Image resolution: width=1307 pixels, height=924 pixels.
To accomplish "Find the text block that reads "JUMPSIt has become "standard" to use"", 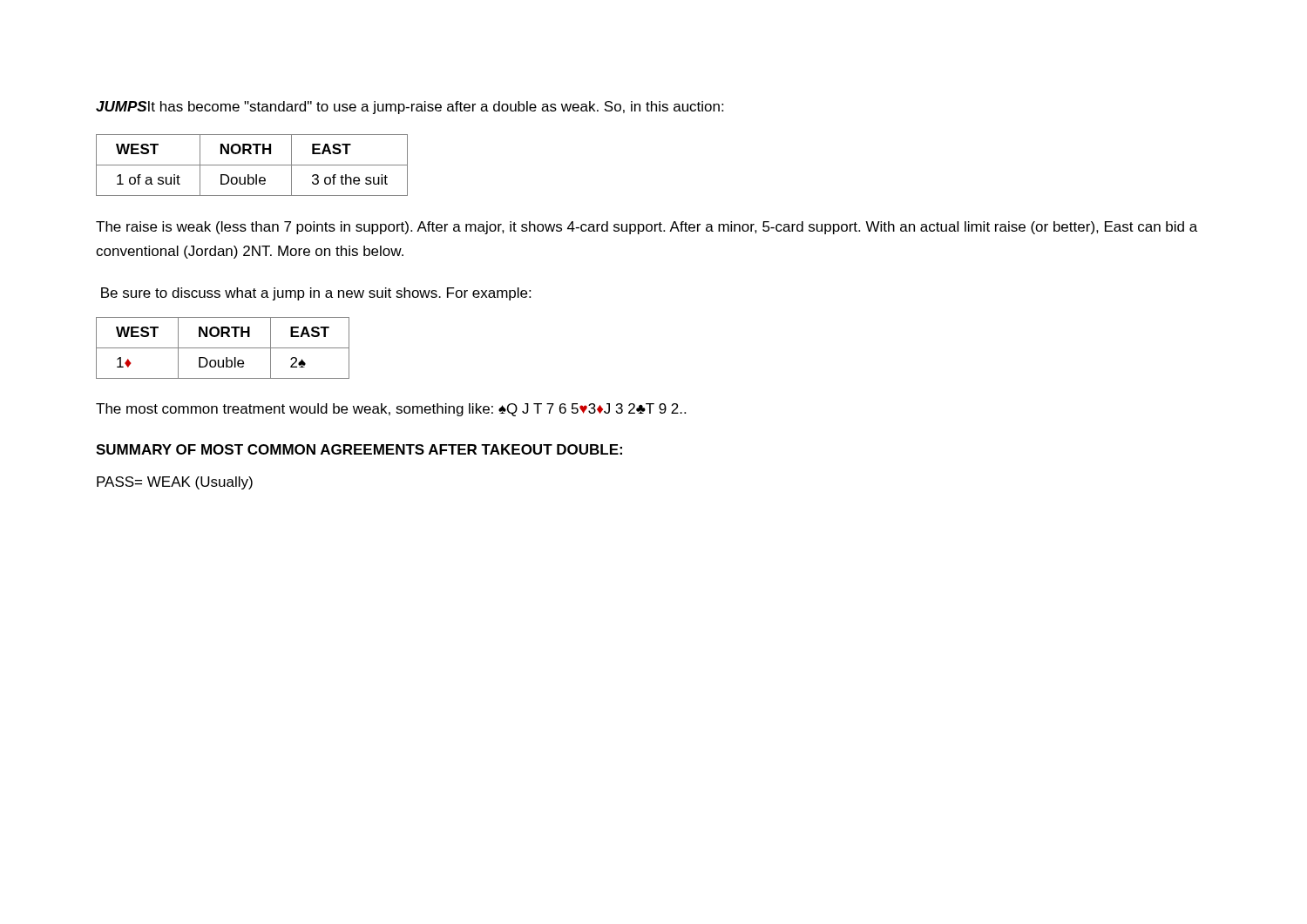I will [x=410, y=107].
